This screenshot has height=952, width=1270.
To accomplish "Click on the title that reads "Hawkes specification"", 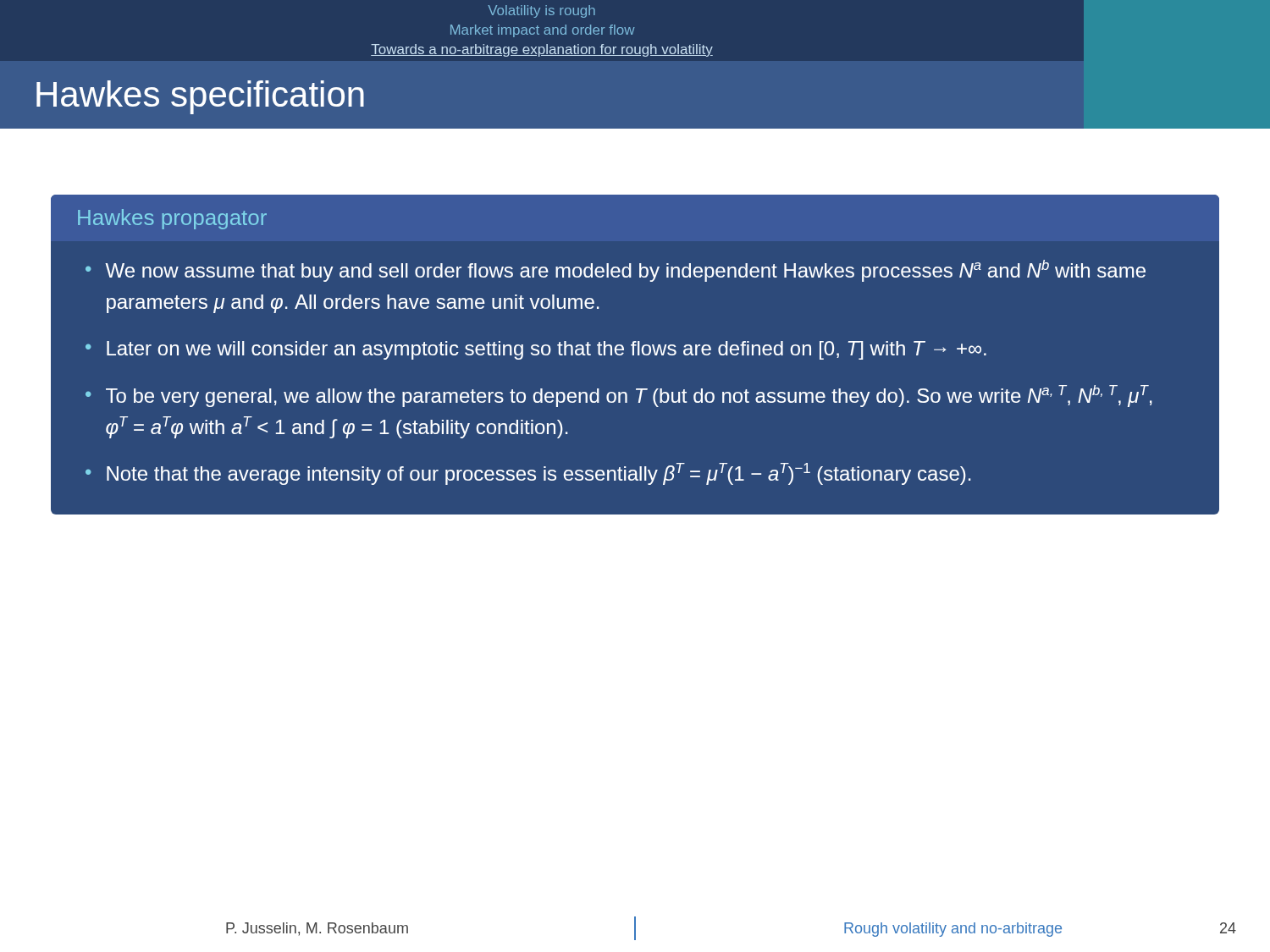I will coord(200,95).
